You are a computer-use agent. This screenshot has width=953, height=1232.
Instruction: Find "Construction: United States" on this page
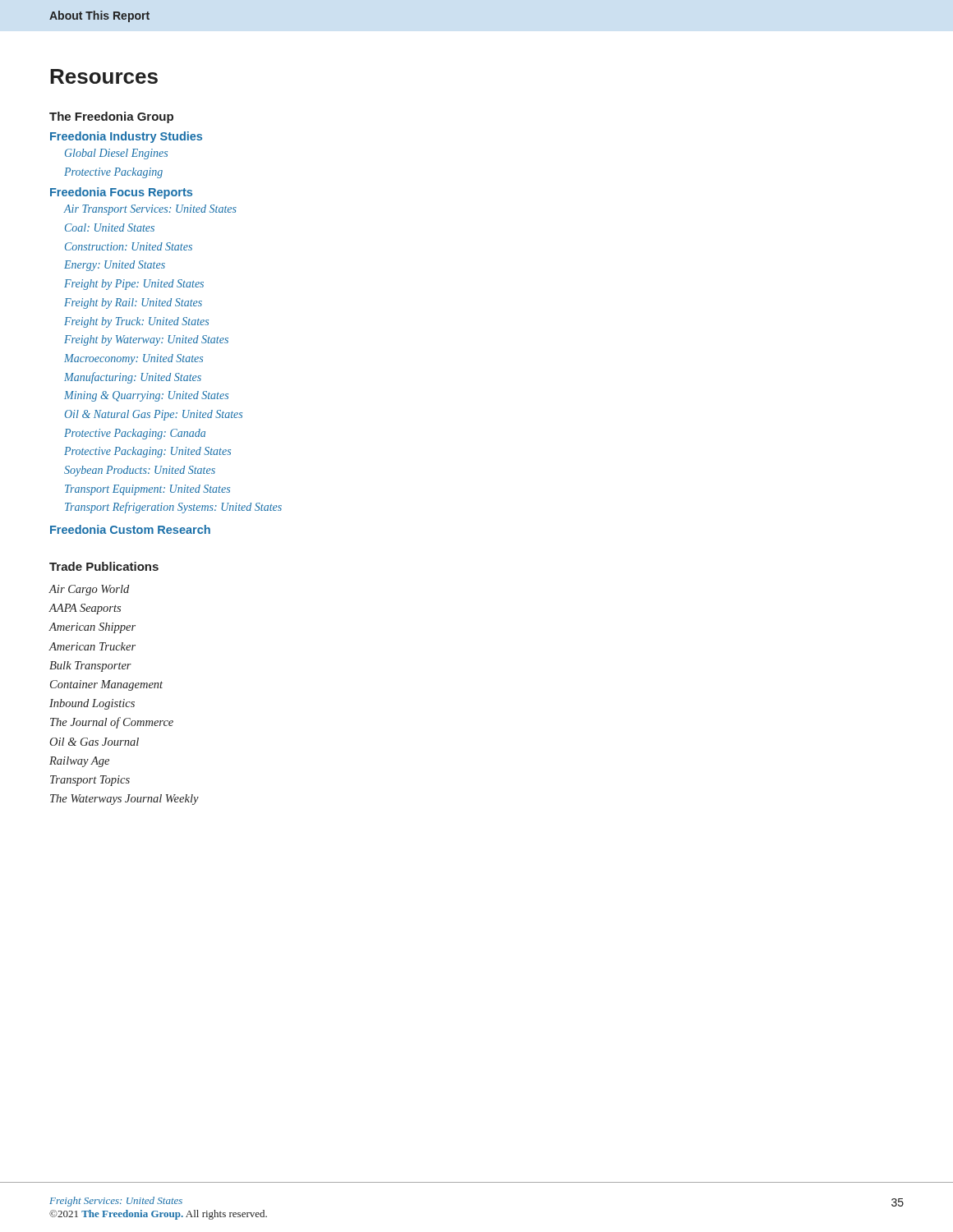(x=128, y=247)
